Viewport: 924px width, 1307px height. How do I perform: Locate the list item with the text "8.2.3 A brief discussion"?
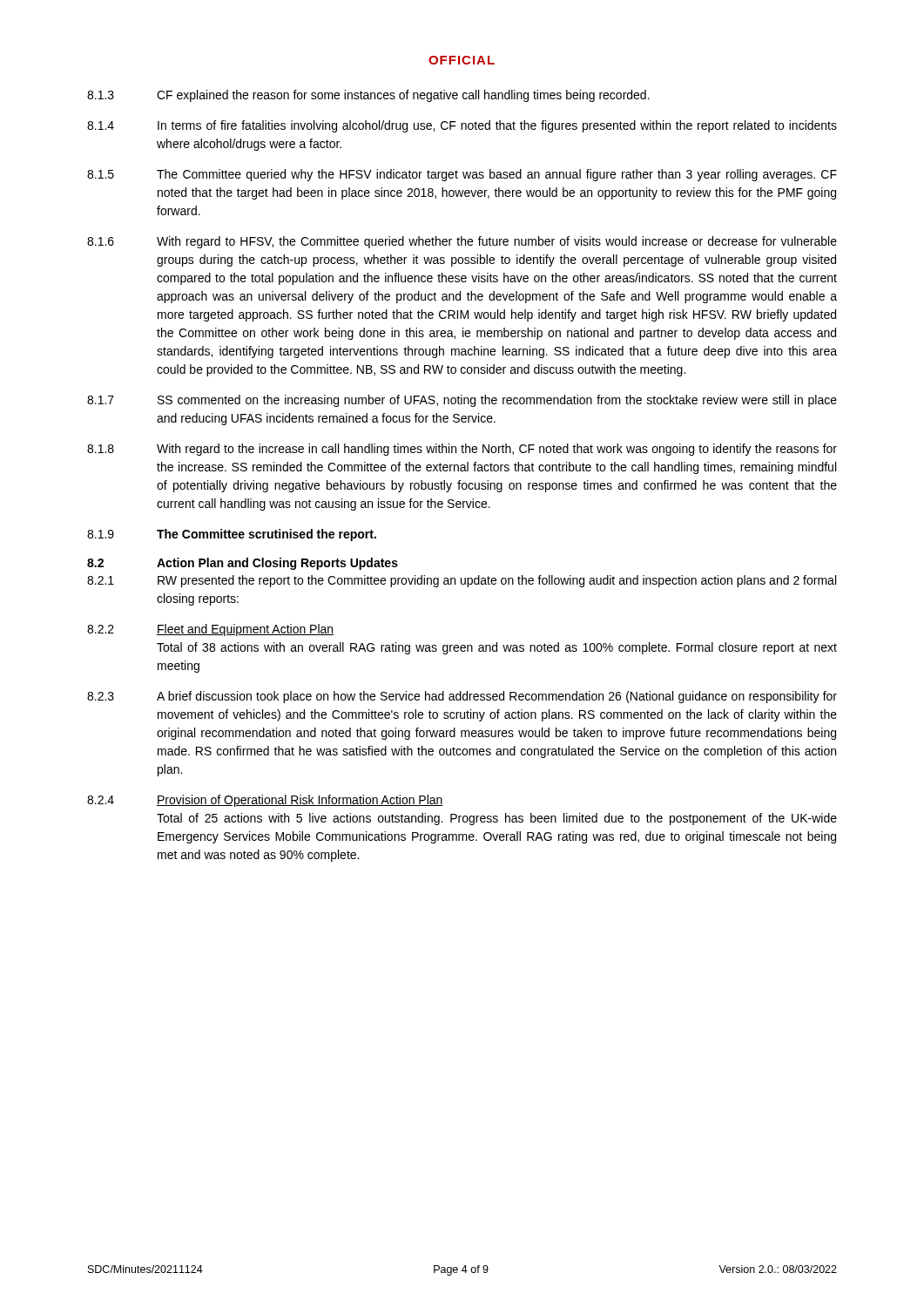point(462,733)
